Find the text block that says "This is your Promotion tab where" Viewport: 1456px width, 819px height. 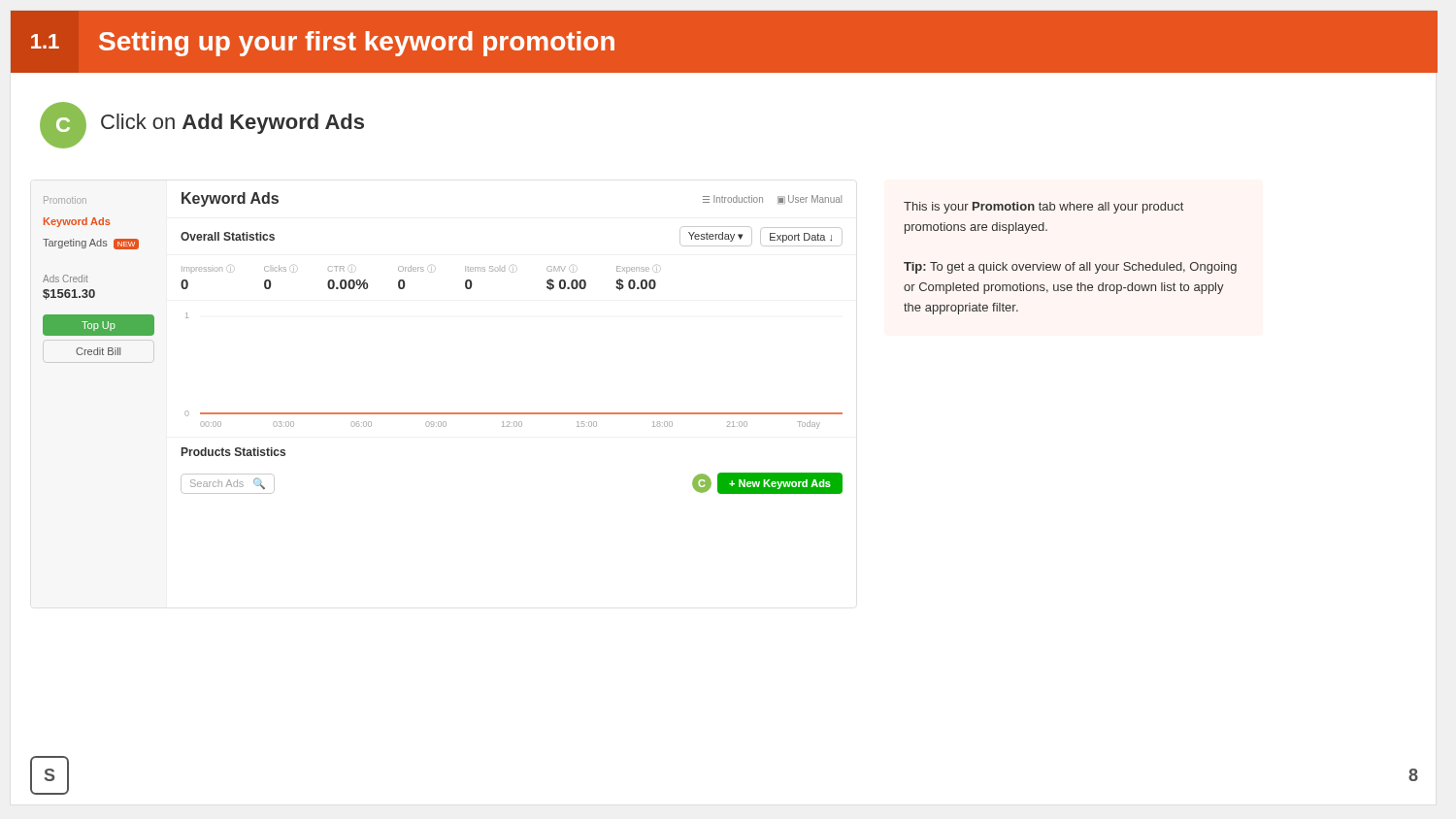(x=1070, y=257)
